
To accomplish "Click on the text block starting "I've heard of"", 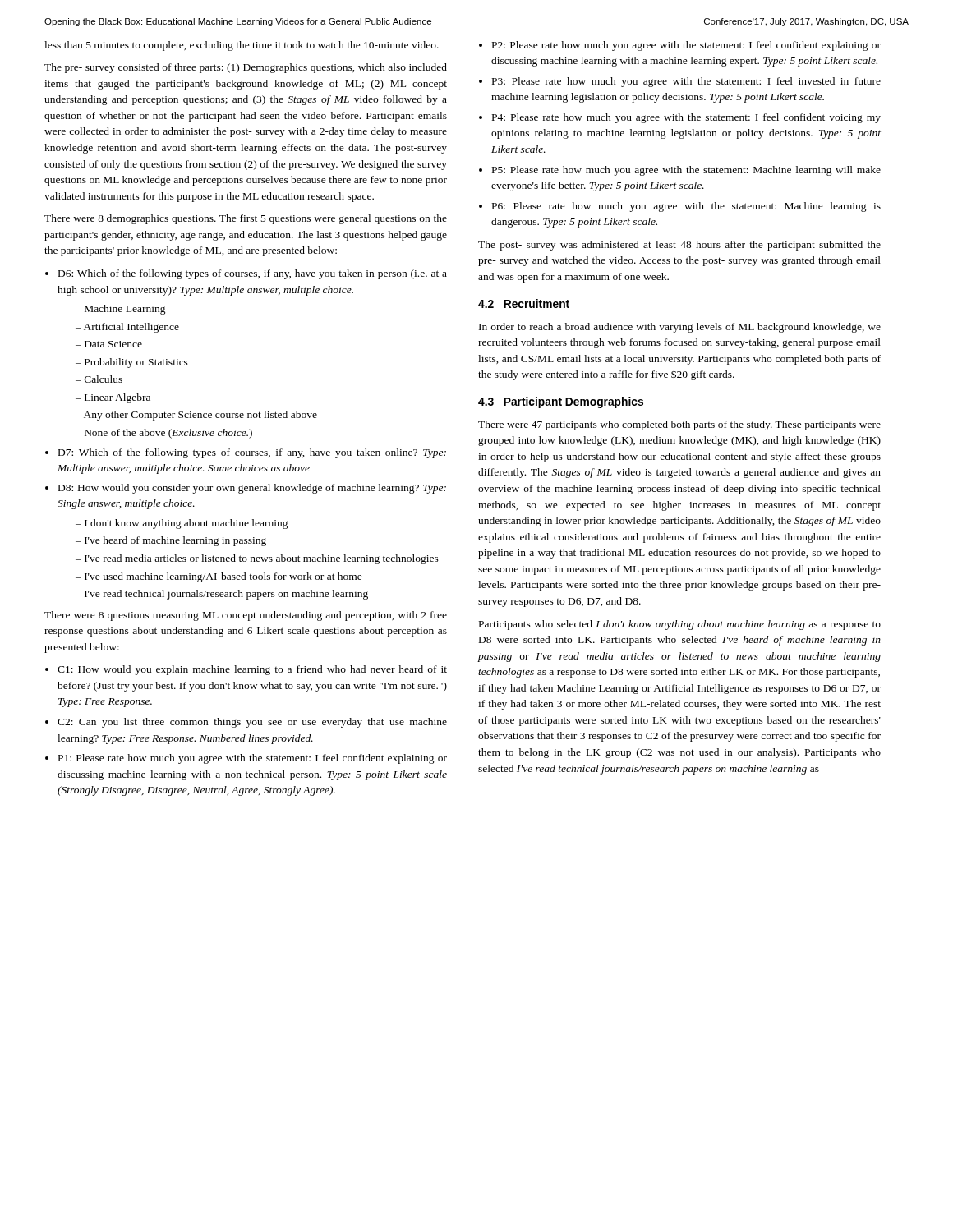I will tap(175, 540).
